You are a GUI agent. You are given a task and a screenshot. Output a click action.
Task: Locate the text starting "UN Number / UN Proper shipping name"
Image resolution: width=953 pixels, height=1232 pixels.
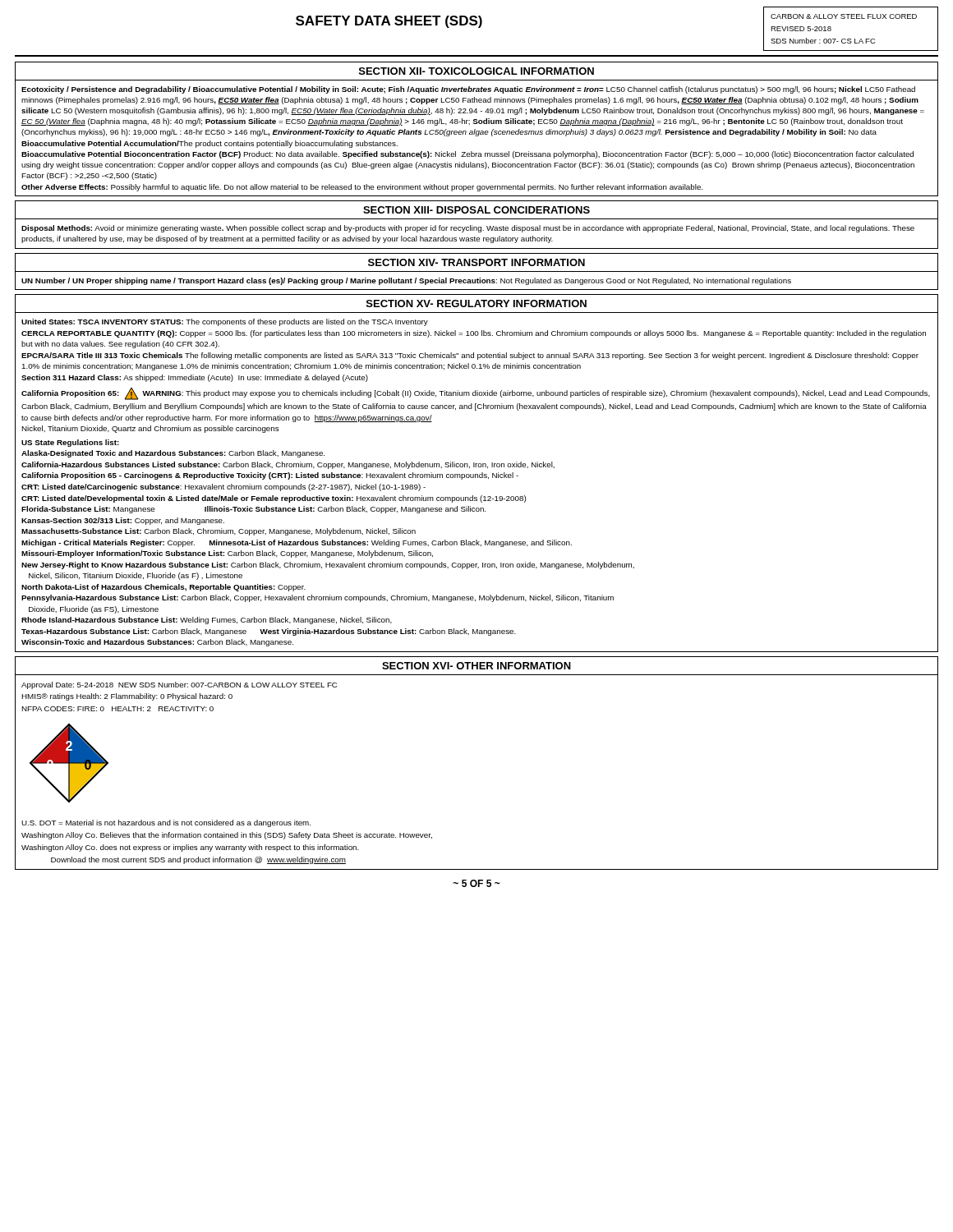(x=406, y=280)
